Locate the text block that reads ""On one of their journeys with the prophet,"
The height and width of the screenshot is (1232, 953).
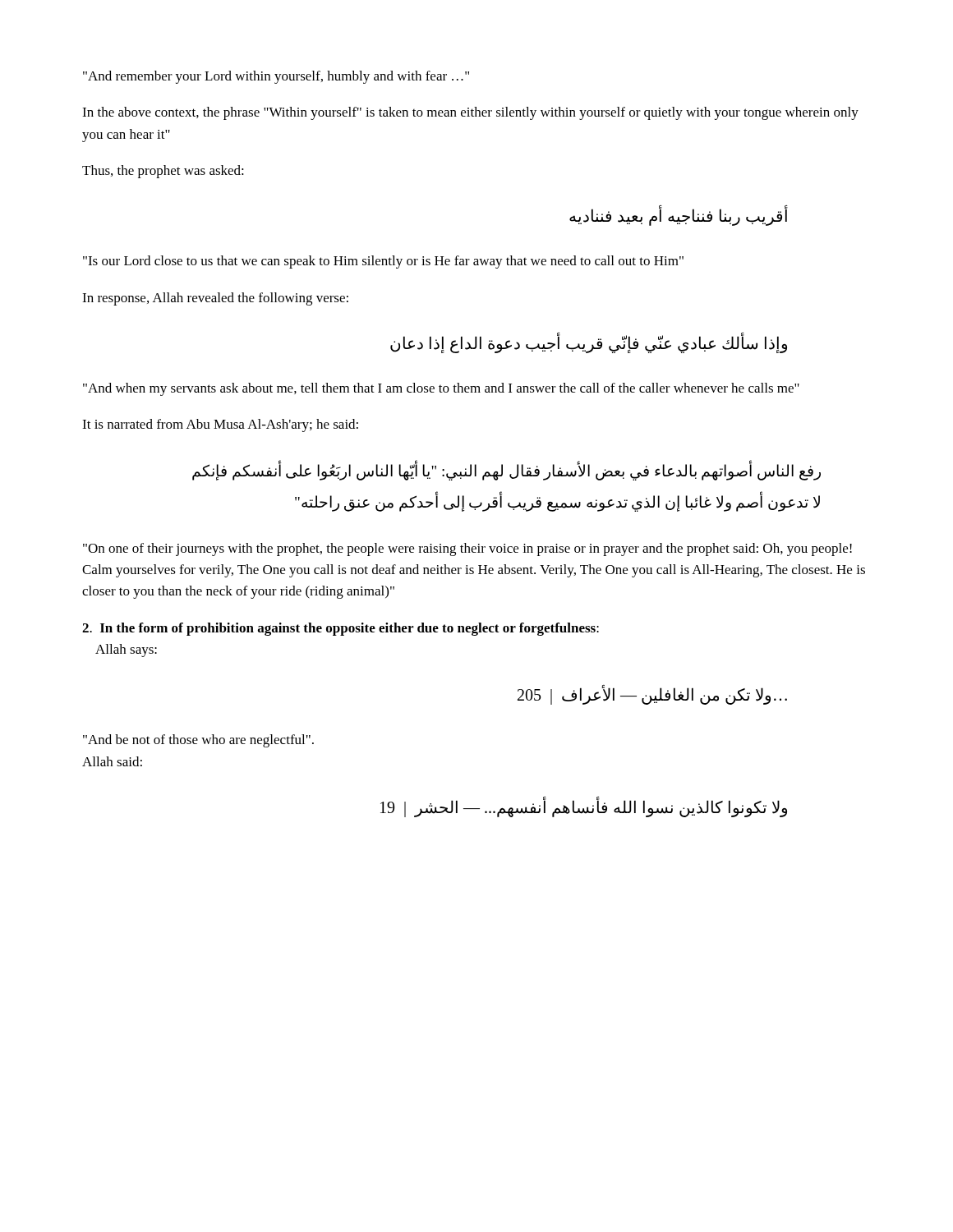(x=476, y=570)
